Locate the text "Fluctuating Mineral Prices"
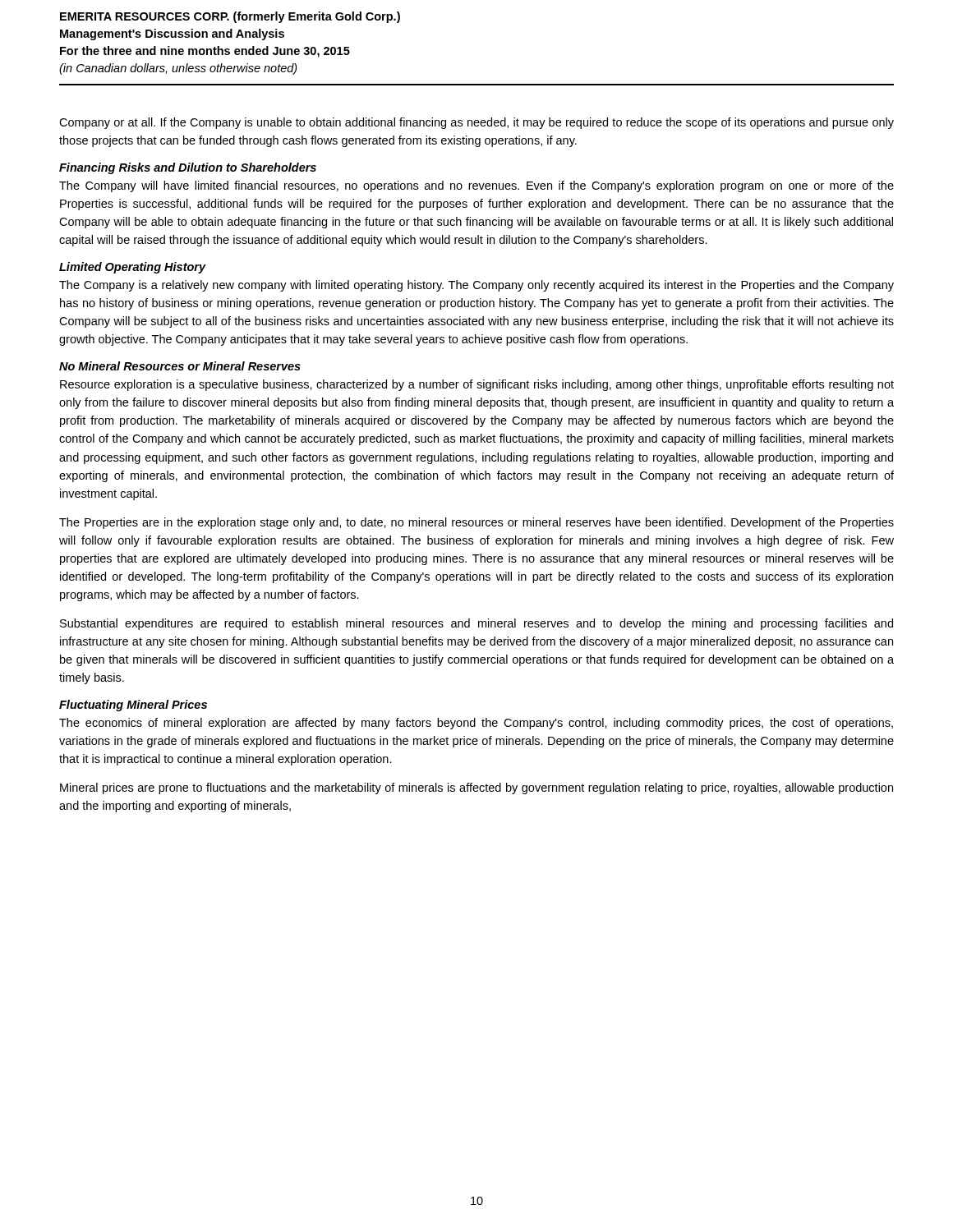953x1232 pixels. tap(133, 705)
